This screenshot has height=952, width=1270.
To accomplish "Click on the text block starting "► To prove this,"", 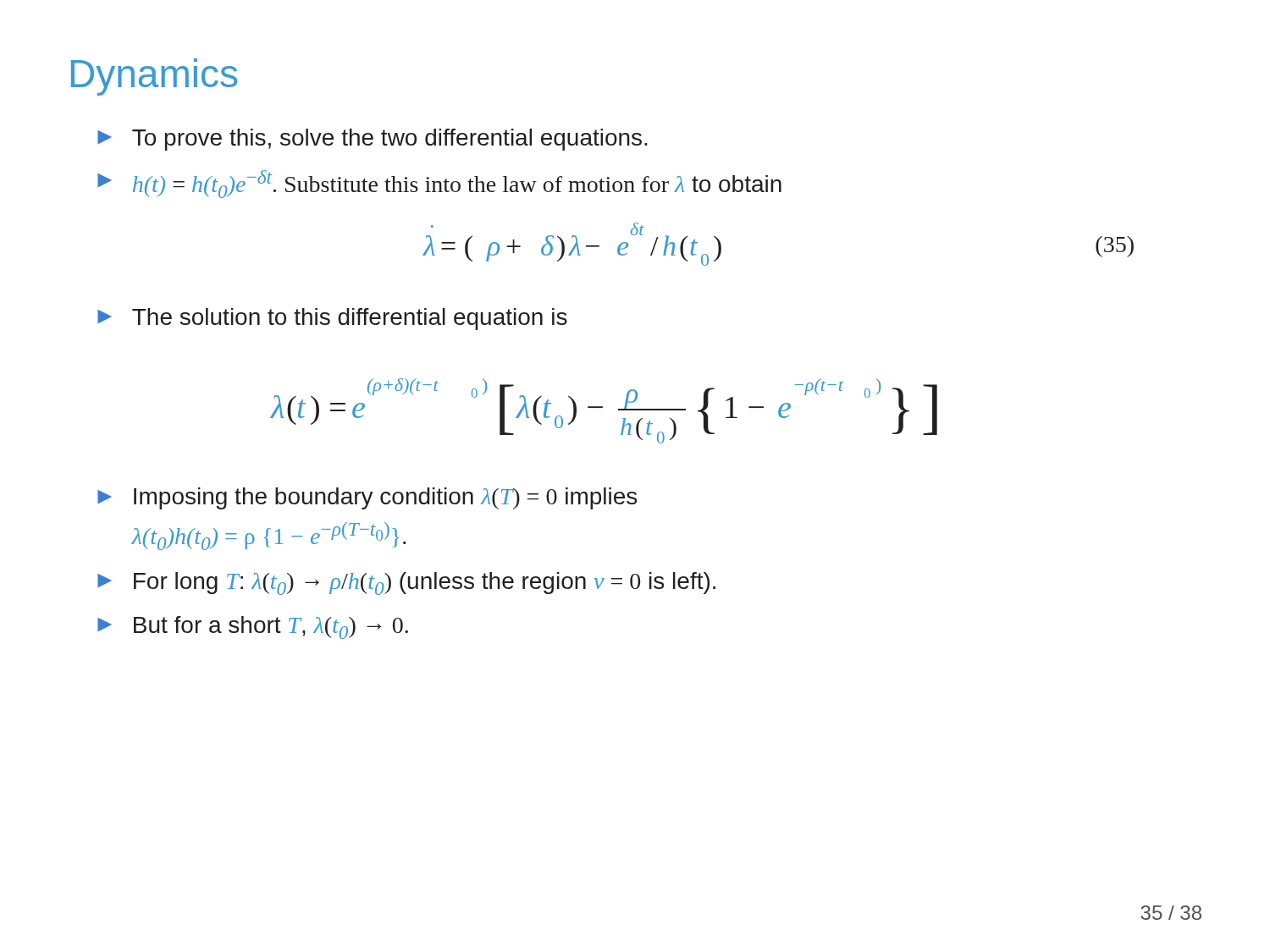I will (x=371, y=138).
